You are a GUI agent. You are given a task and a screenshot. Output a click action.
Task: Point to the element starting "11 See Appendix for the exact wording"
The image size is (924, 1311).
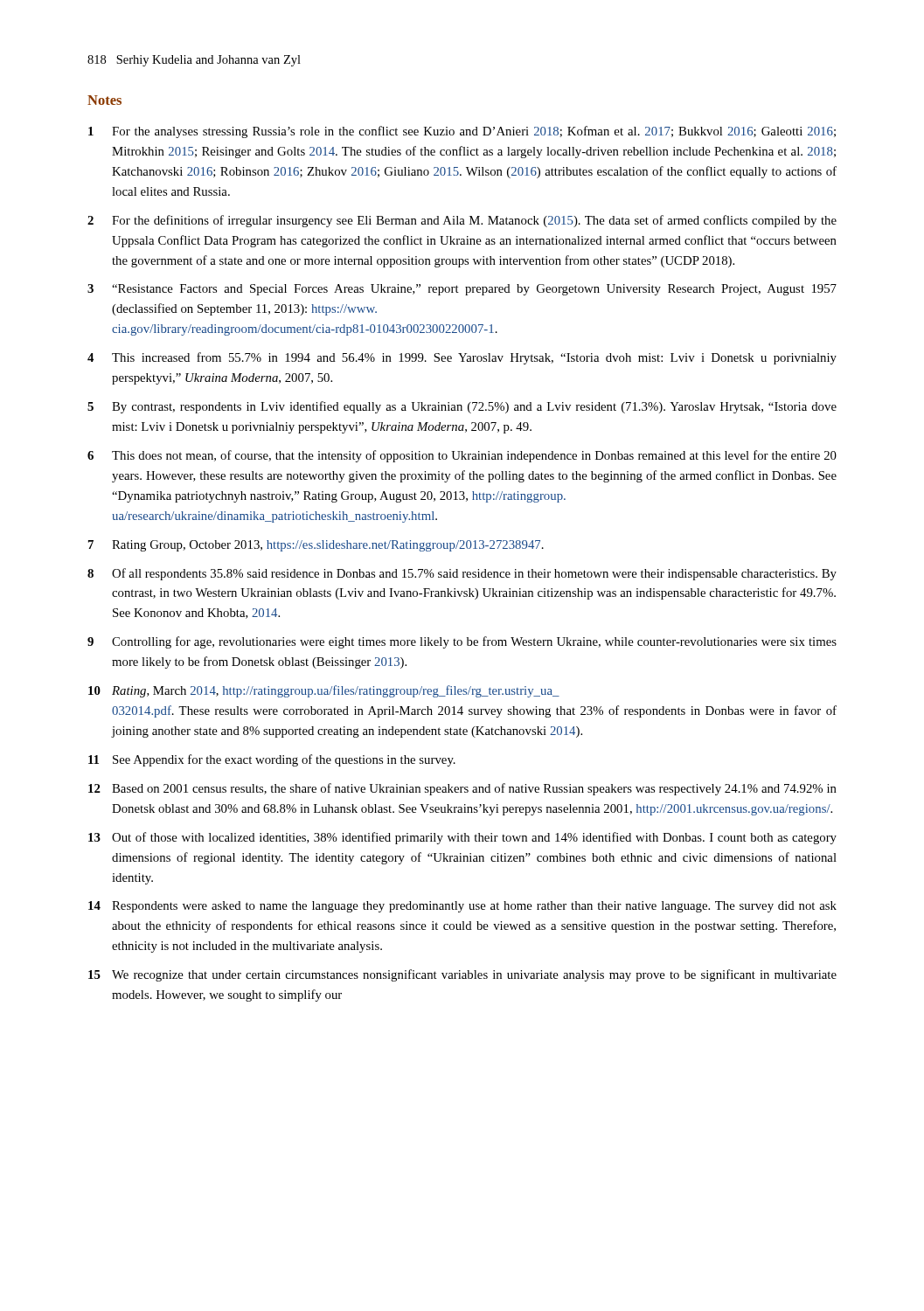click(x=462, y=760)
